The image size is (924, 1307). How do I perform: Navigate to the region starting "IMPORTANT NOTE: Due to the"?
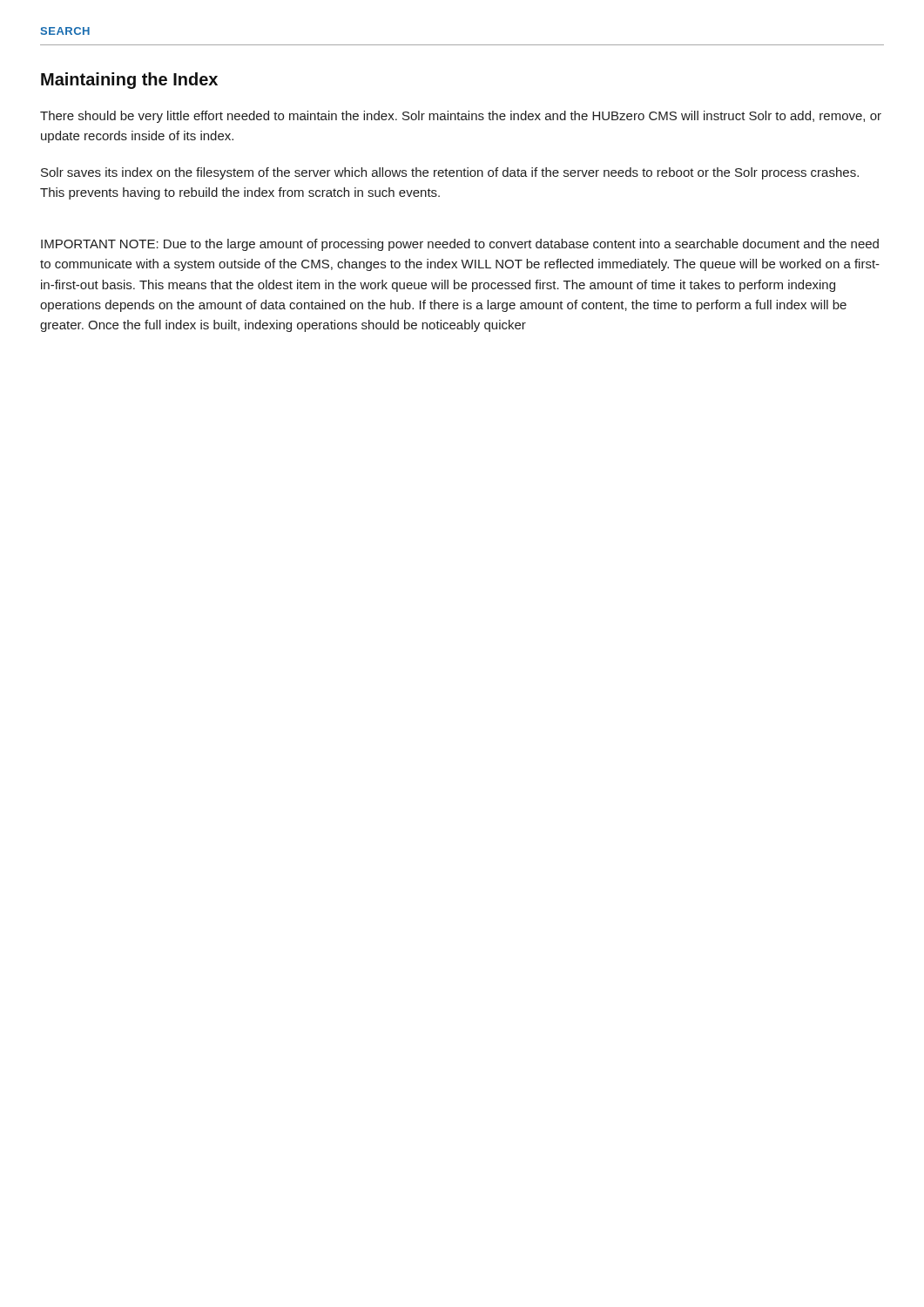click(x=462, y=284)
